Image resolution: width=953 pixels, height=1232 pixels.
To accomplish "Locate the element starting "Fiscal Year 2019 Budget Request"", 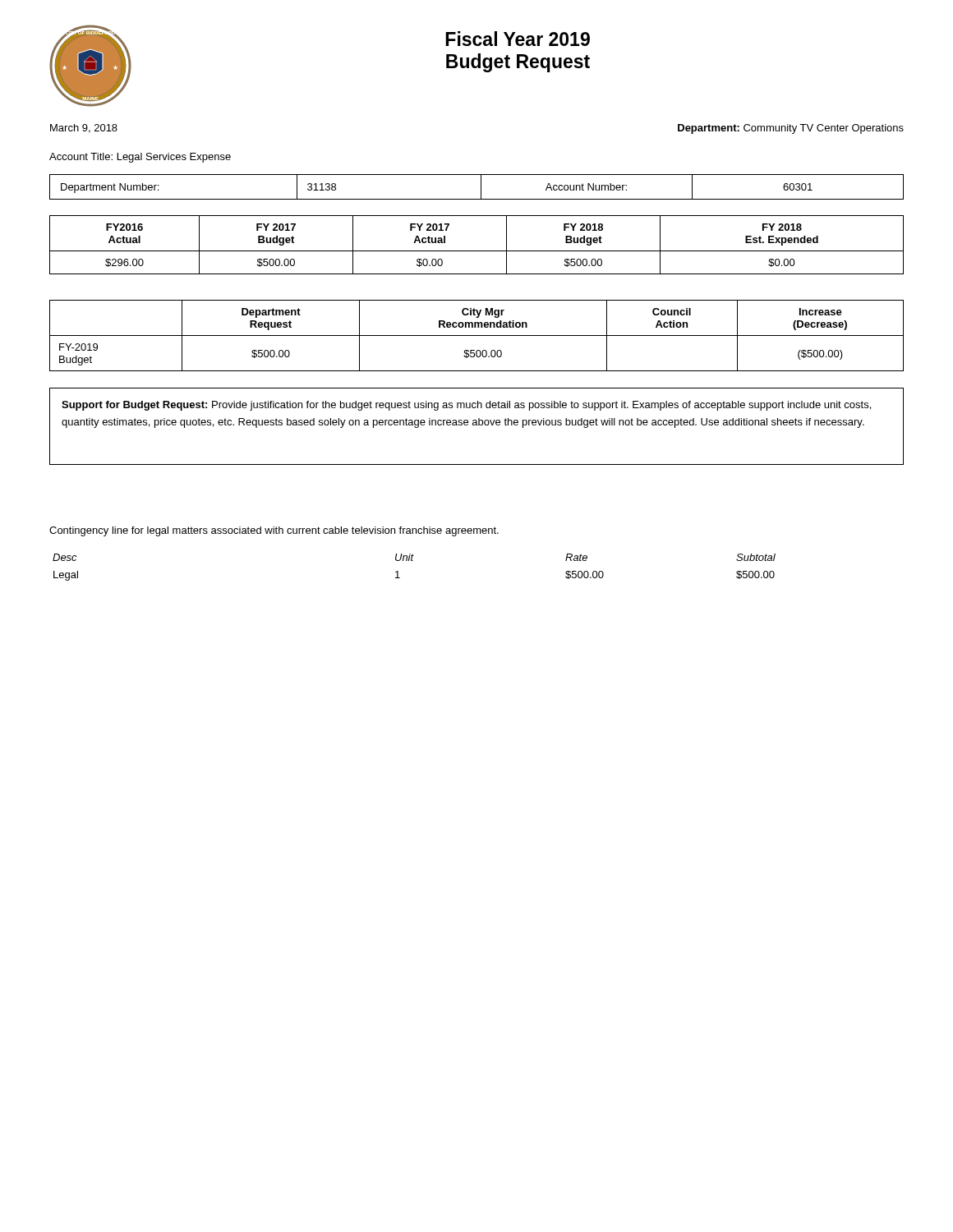I will pyautogui.click(x=518, y=51).
